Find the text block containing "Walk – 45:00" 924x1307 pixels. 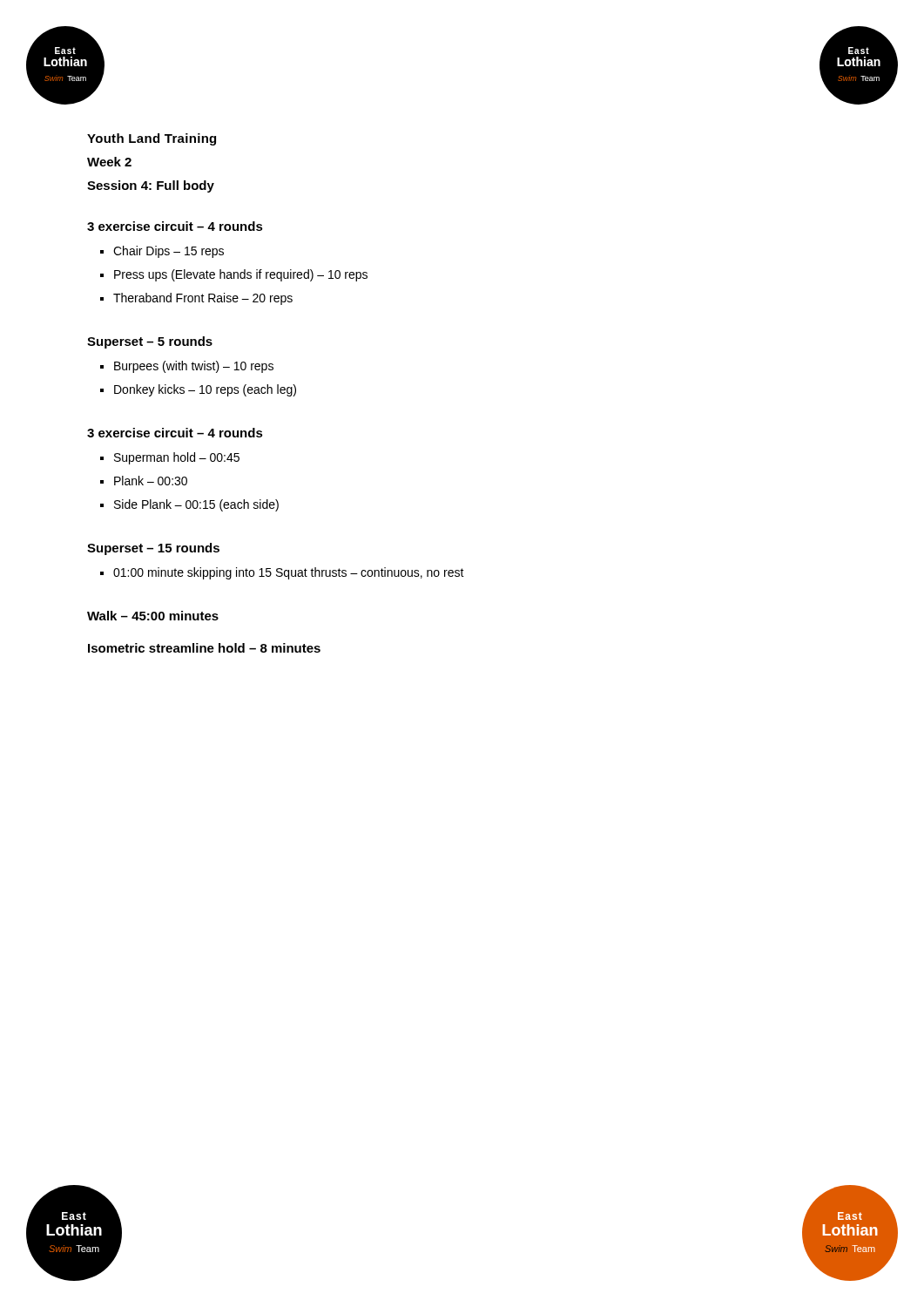(153, 616)
